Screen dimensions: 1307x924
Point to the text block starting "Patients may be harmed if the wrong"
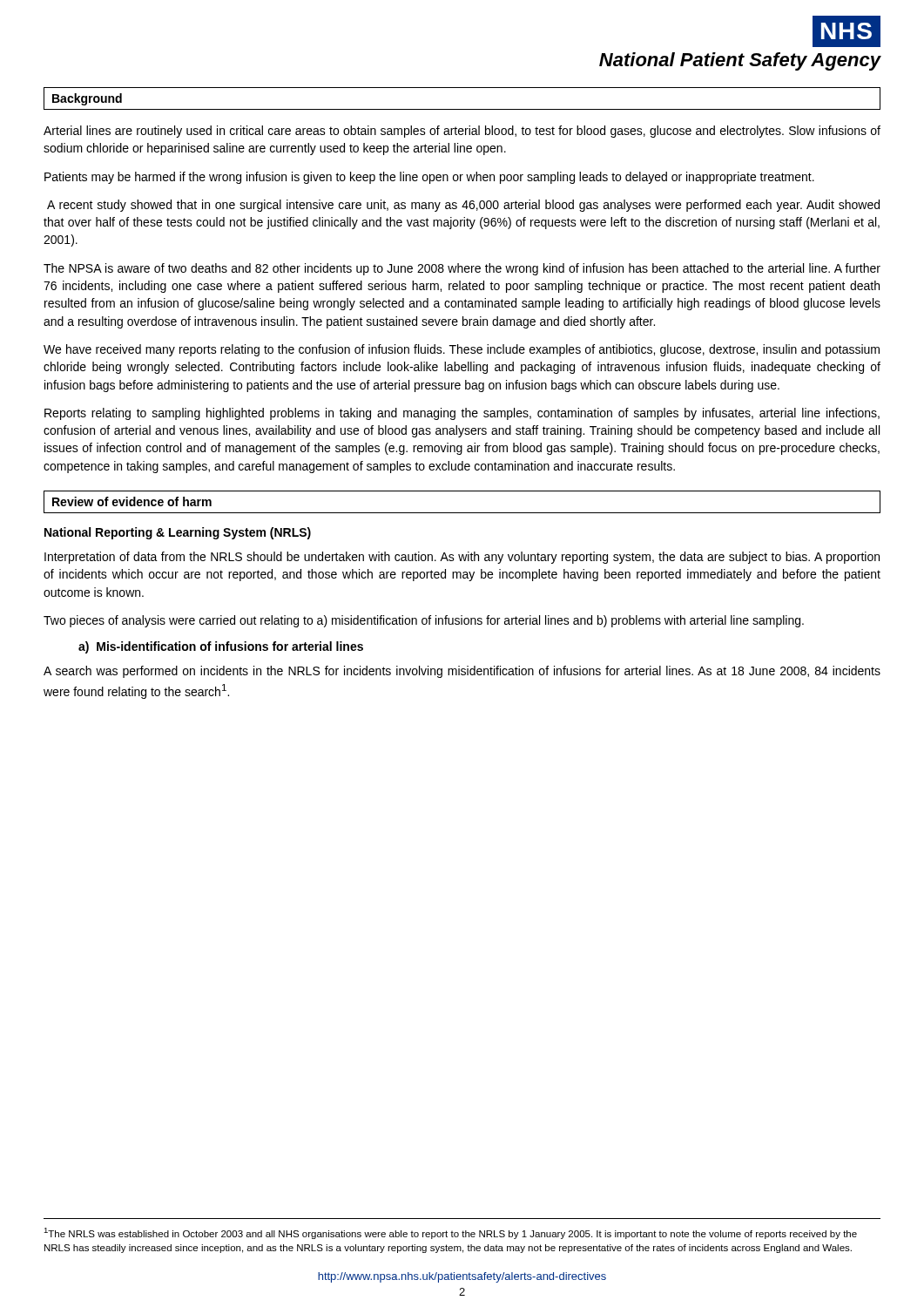tap(462, 177)
